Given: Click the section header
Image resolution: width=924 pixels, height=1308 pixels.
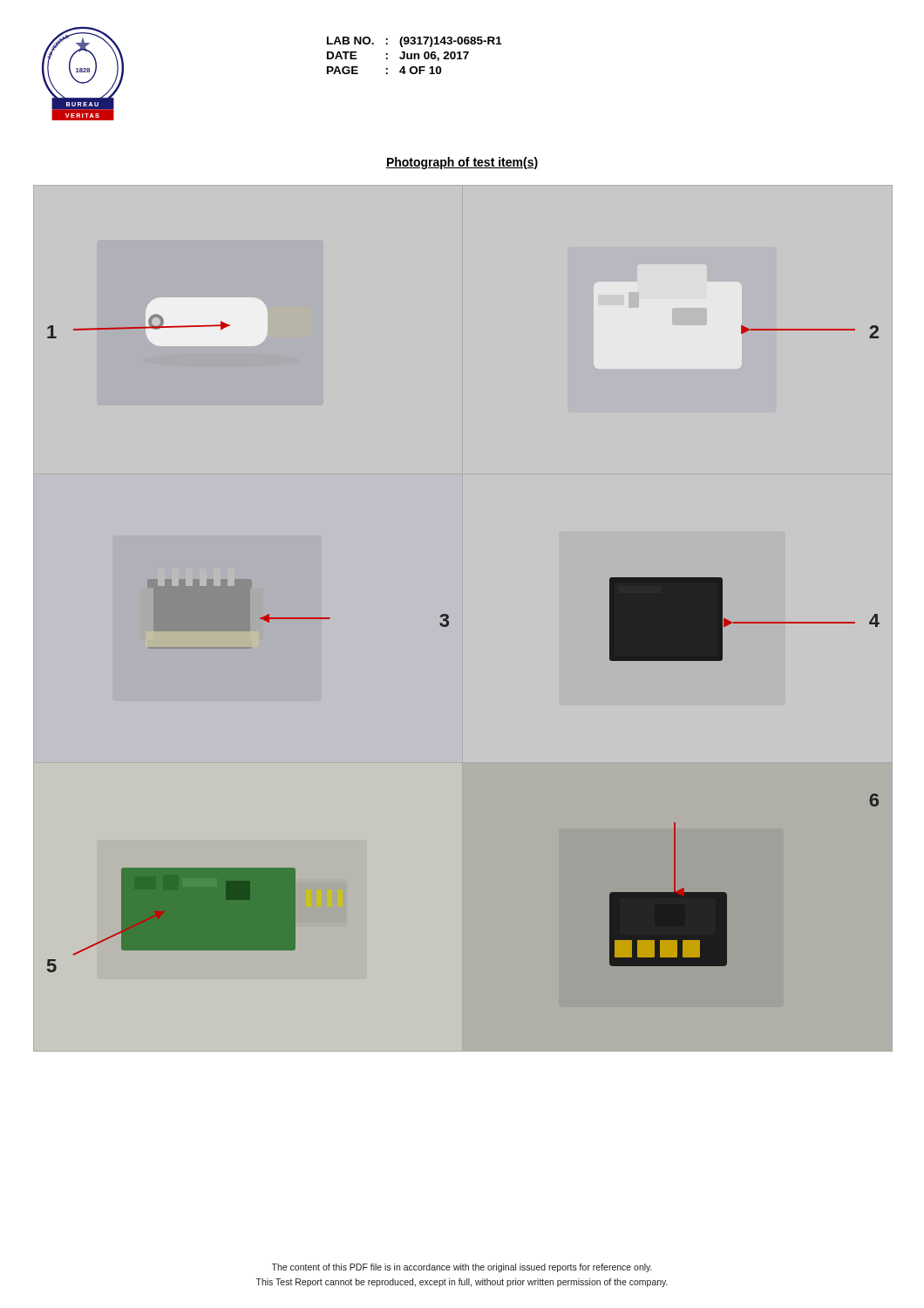Looking at the screenshot, I should pos(462,162).
